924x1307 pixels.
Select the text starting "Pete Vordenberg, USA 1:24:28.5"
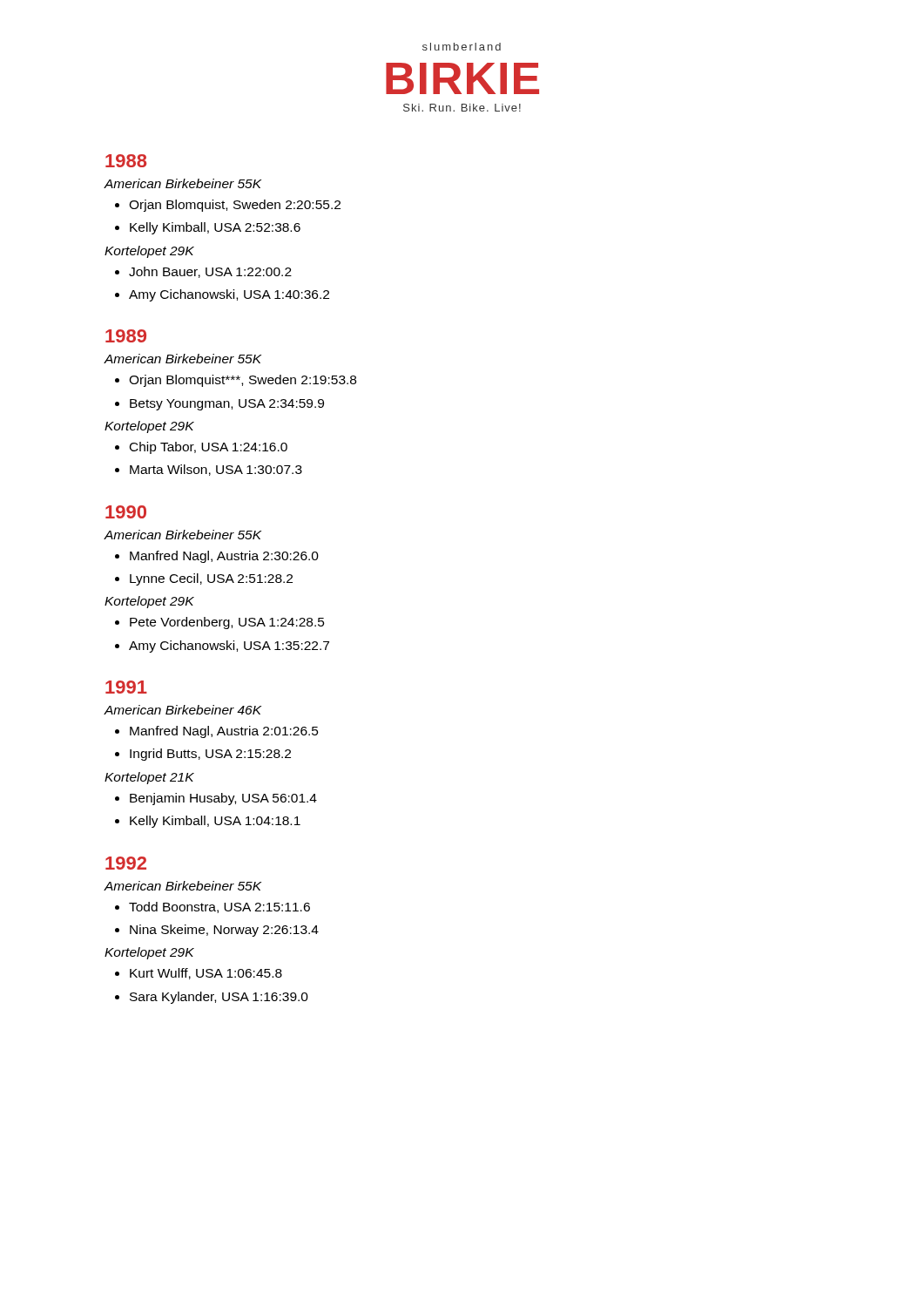pyautogui.click(x=227, y=622)
